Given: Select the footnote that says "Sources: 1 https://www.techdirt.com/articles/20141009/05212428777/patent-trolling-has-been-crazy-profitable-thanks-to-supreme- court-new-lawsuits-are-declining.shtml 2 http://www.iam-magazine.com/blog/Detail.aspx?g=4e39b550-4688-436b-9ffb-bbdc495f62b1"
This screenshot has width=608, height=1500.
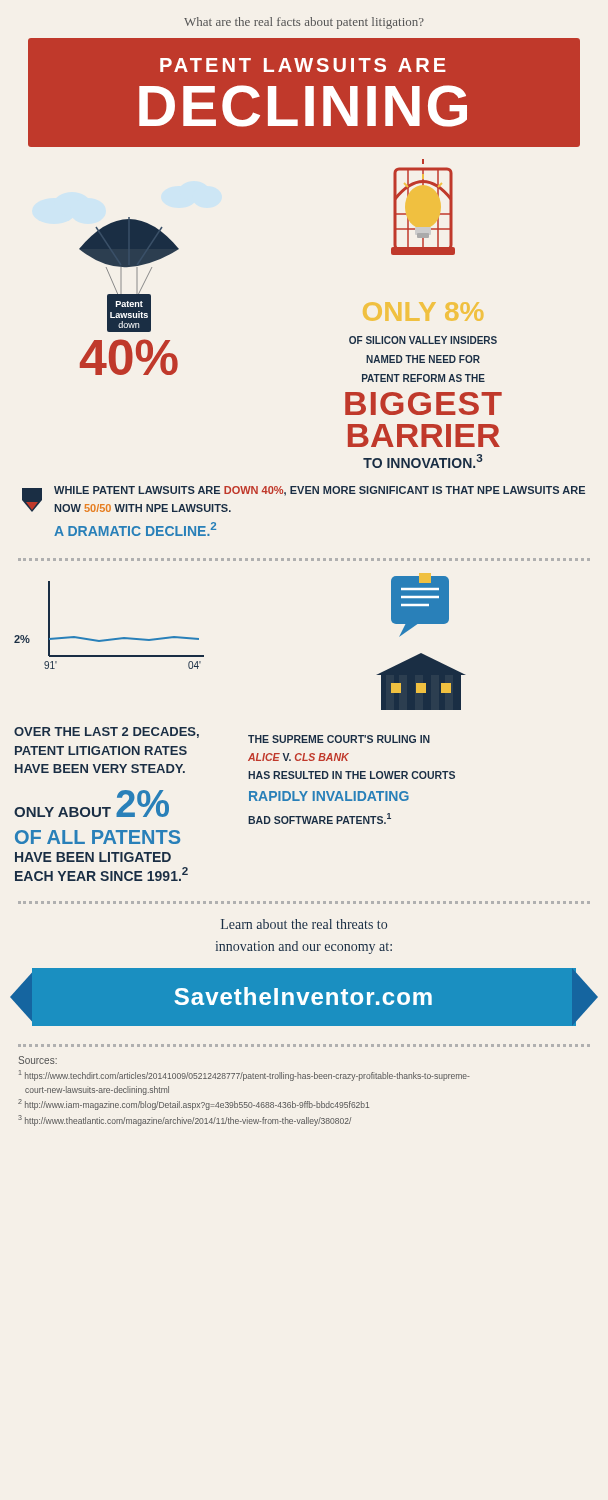Looking at the screenshot, I should (x=304, y=1092).
